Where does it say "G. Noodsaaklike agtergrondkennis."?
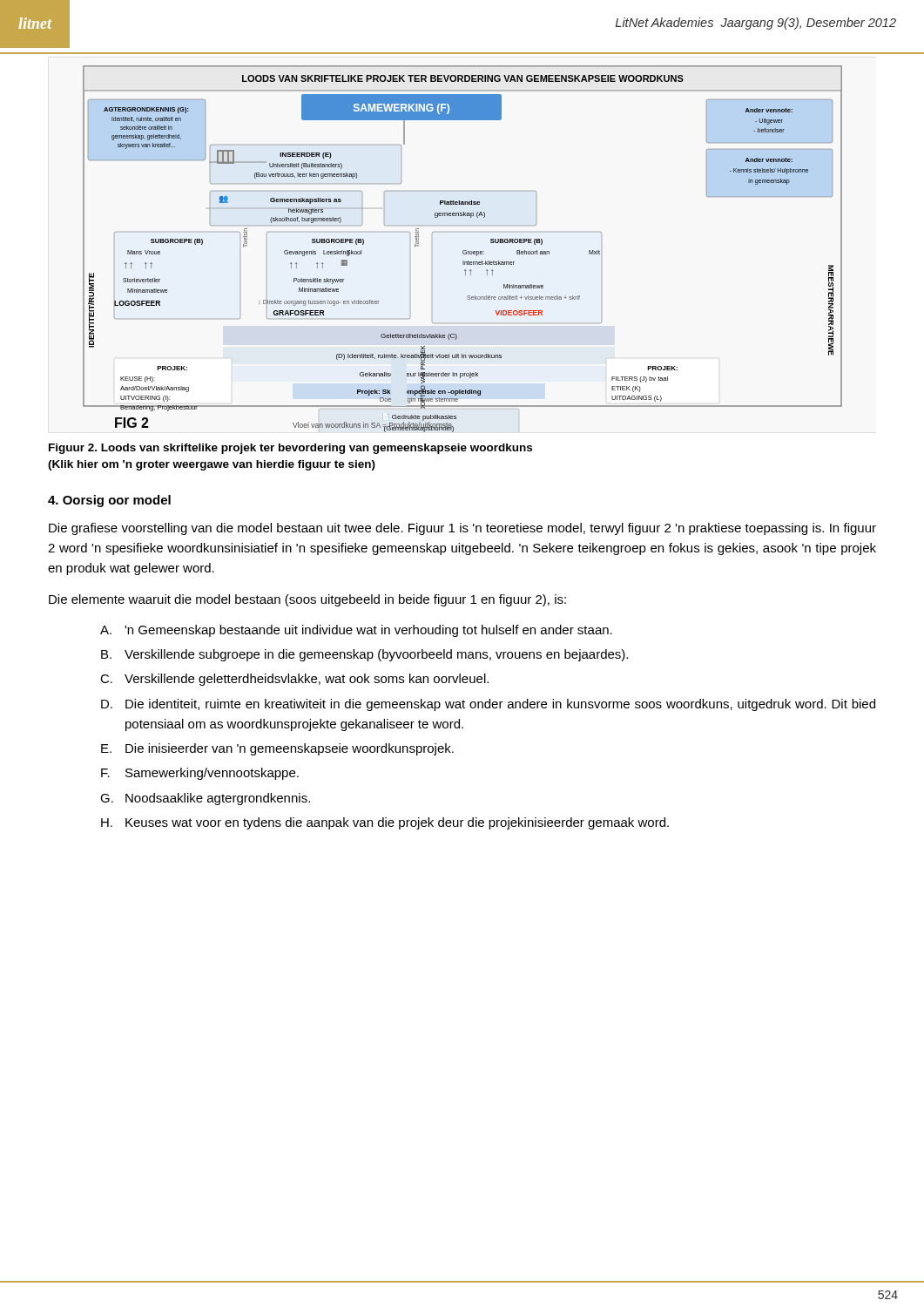924x1307 pixels. 206,797
